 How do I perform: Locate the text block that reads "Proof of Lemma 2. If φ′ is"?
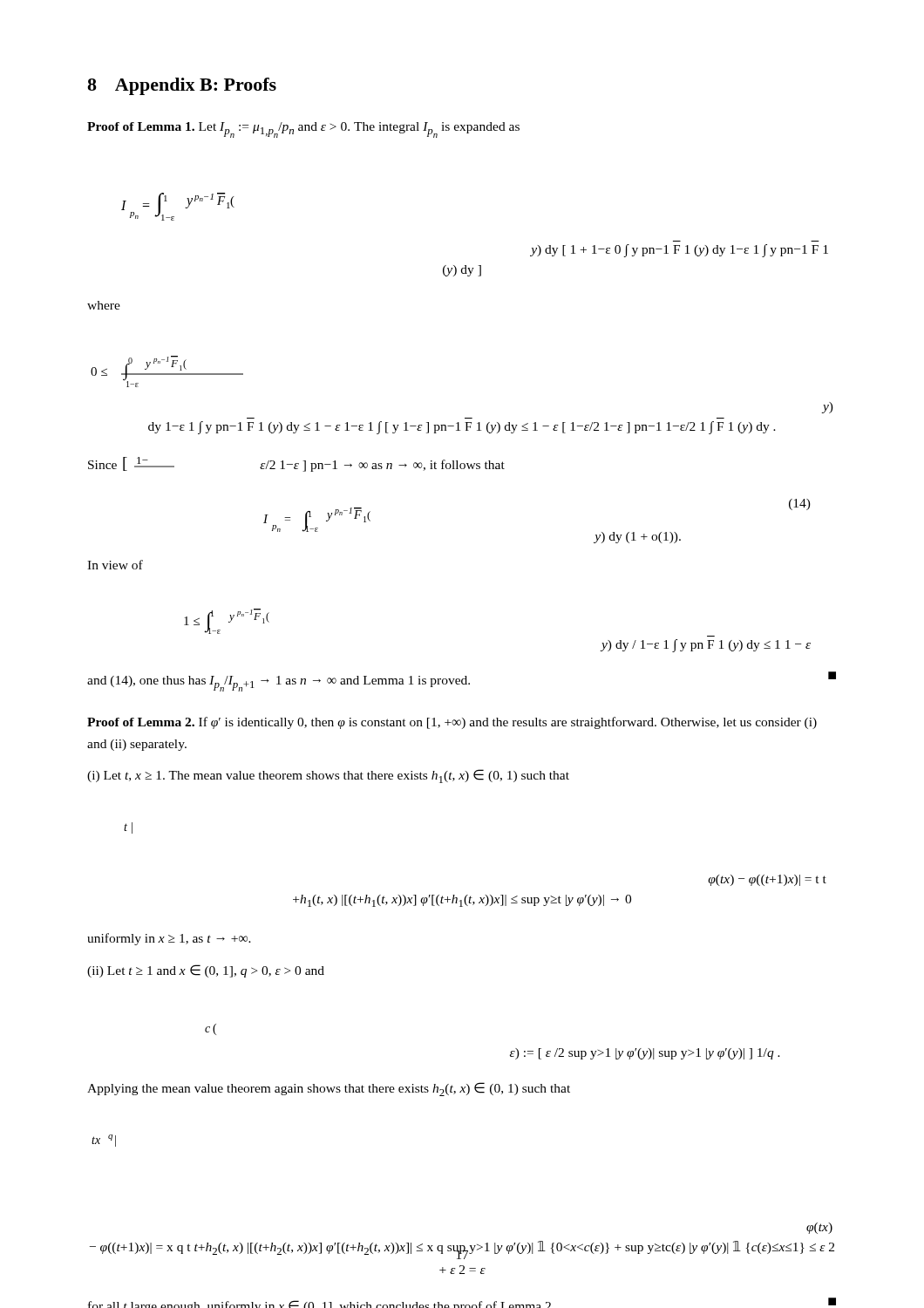point(452,732)
